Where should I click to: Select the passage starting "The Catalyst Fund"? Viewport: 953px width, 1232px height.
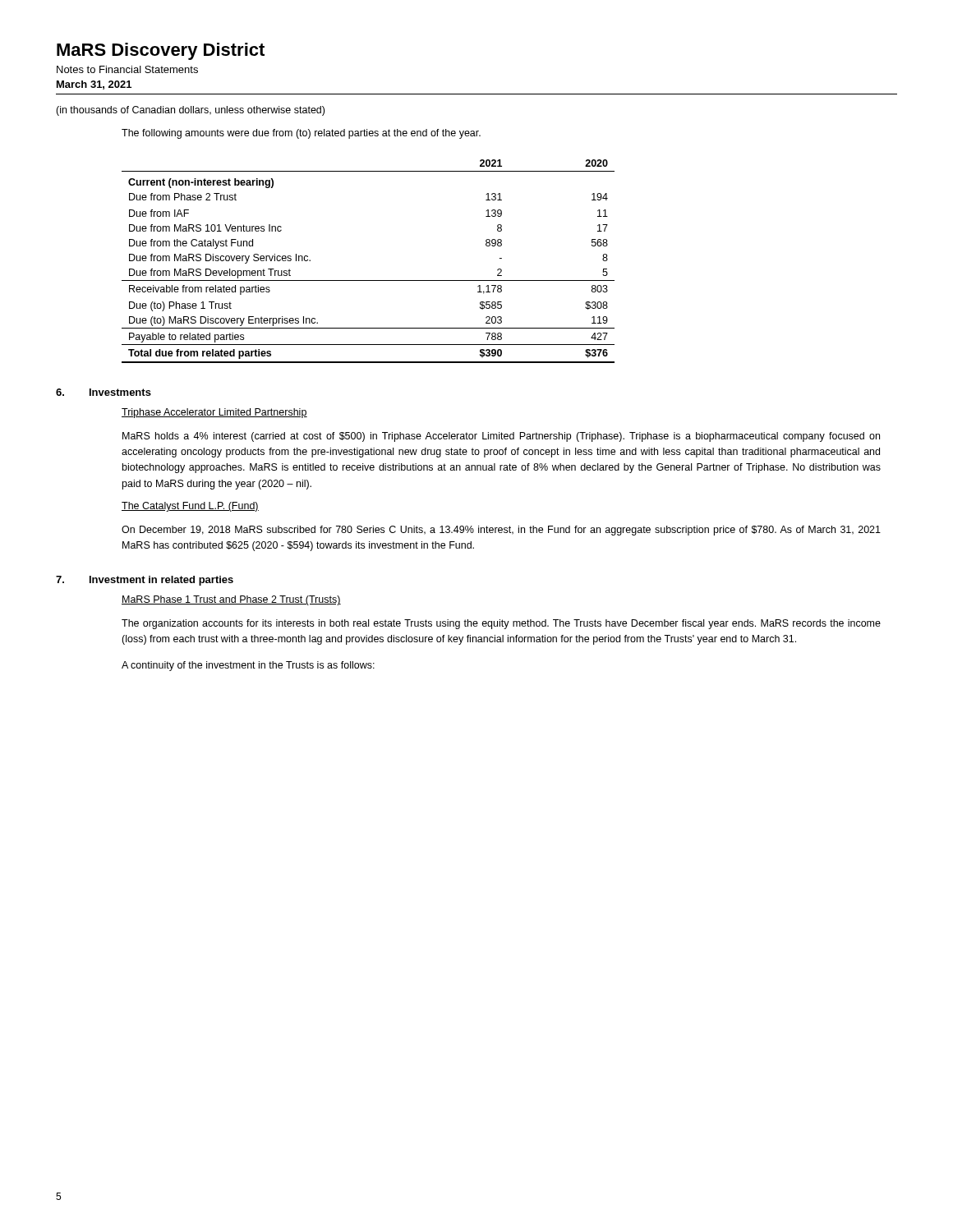point(190,507)
